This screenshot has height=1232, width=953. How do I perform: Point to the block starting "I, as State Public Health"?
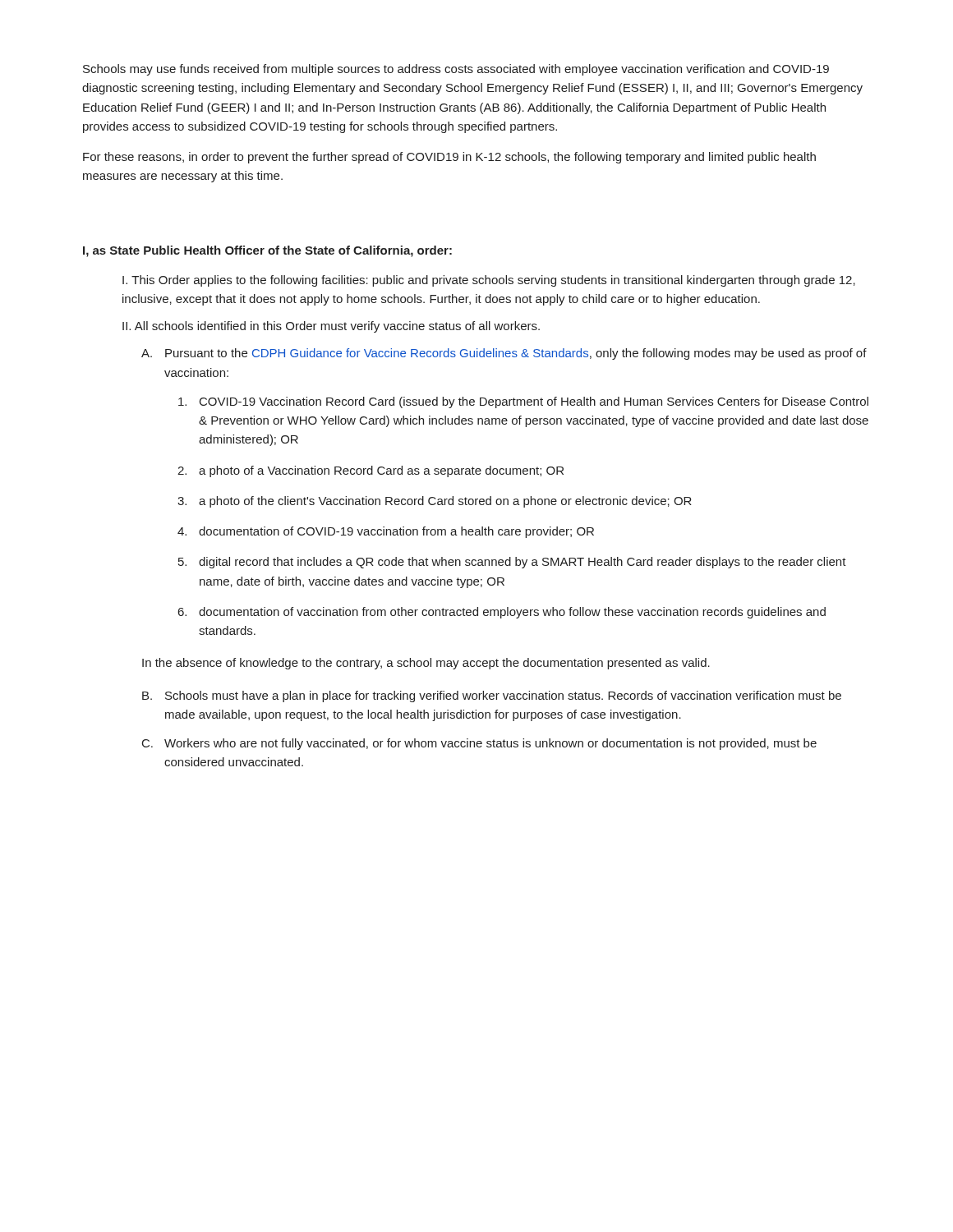click(267, 250)
